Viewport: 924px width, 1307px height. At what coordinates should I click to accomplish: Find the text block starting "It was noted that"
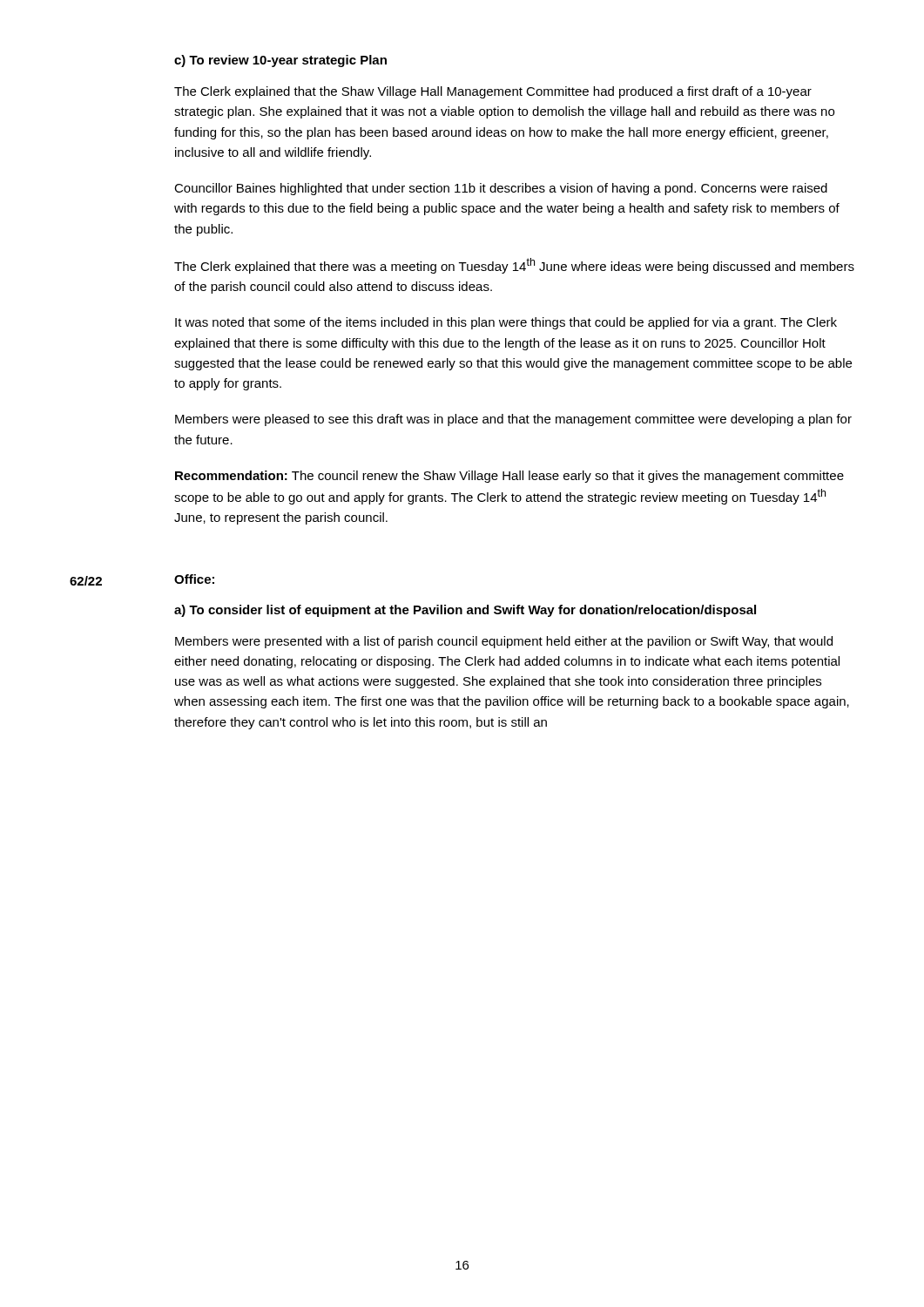click(513, 353)
